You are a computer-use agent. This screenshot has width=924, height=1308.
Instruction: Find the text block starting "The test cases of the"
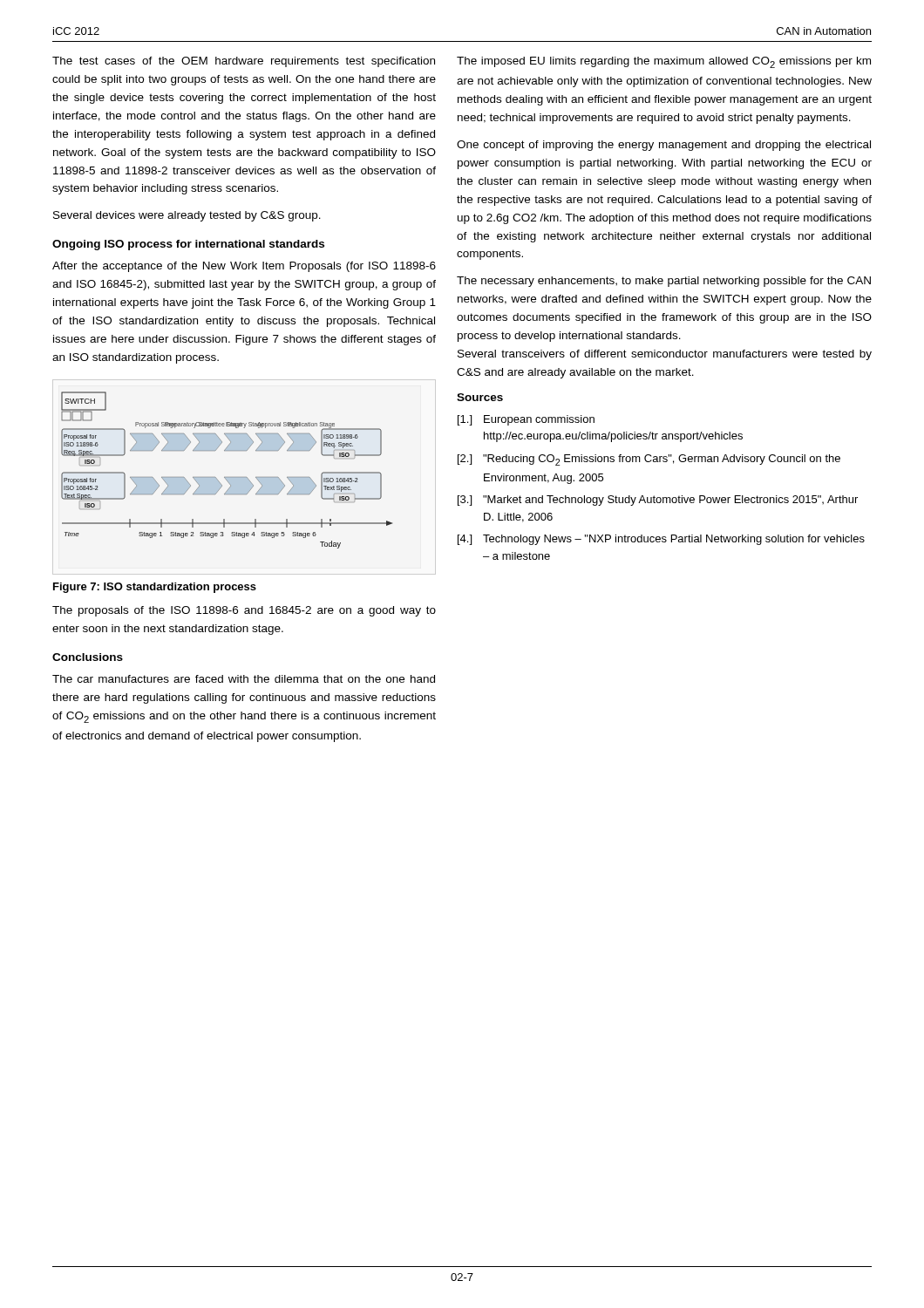pyautogui.click(x=244, y=124)
